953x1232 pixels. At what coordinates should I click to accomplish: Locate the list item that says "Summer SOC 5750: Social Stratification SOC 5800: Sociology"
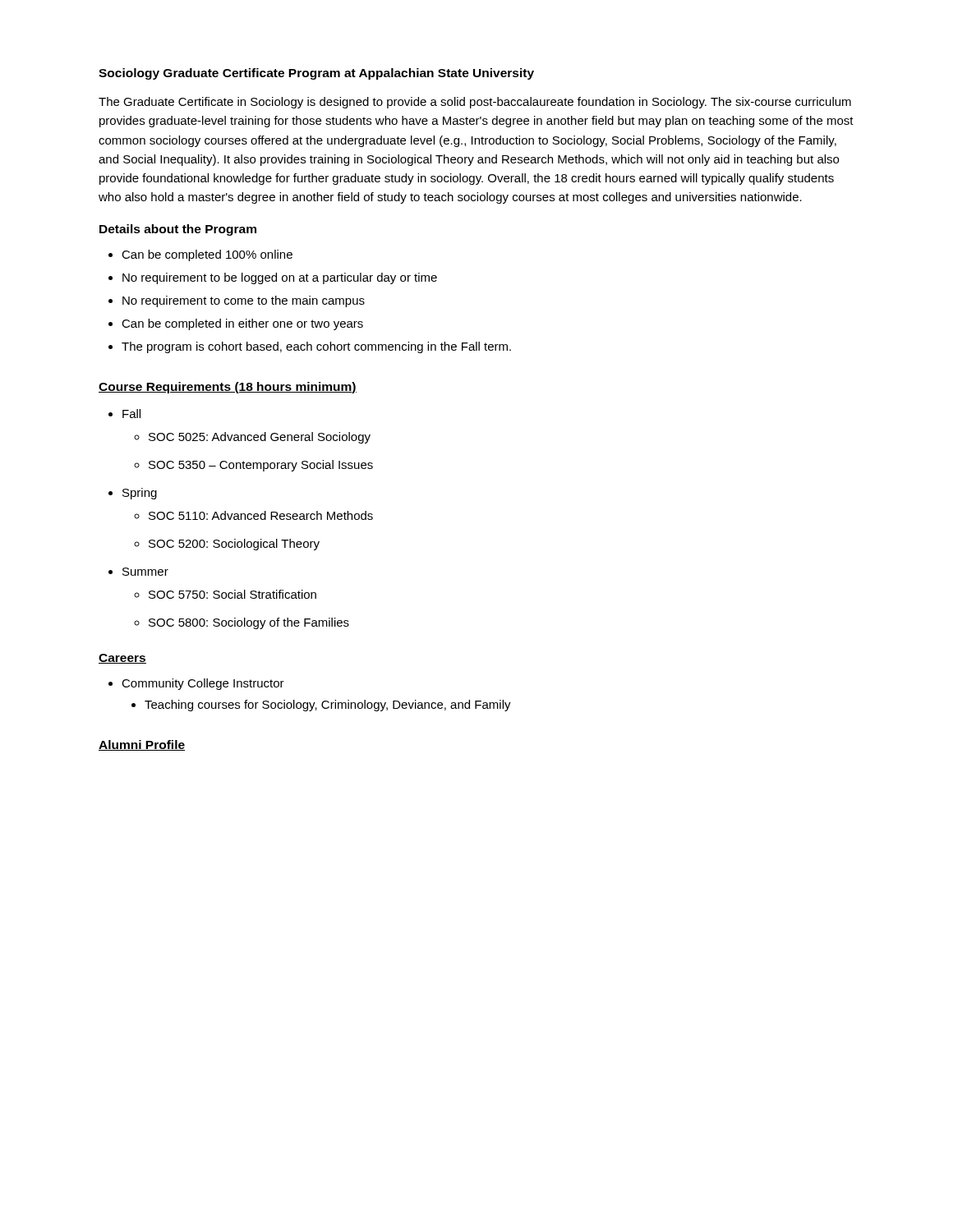point(145,572)
